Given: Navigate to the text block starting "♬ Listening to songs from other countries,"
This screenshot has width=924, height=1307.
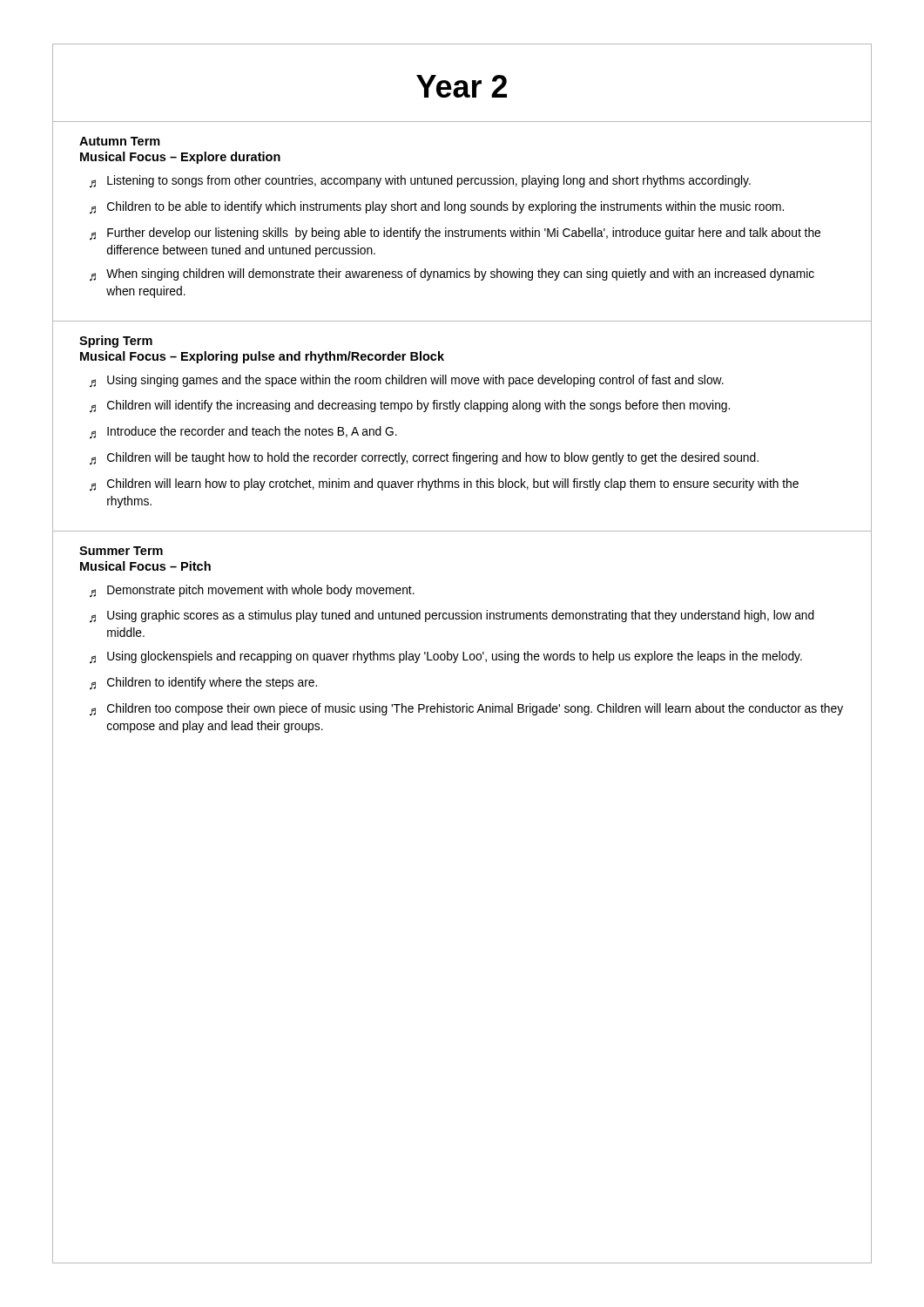Looking at the screenshot, I should click(466, 182).
